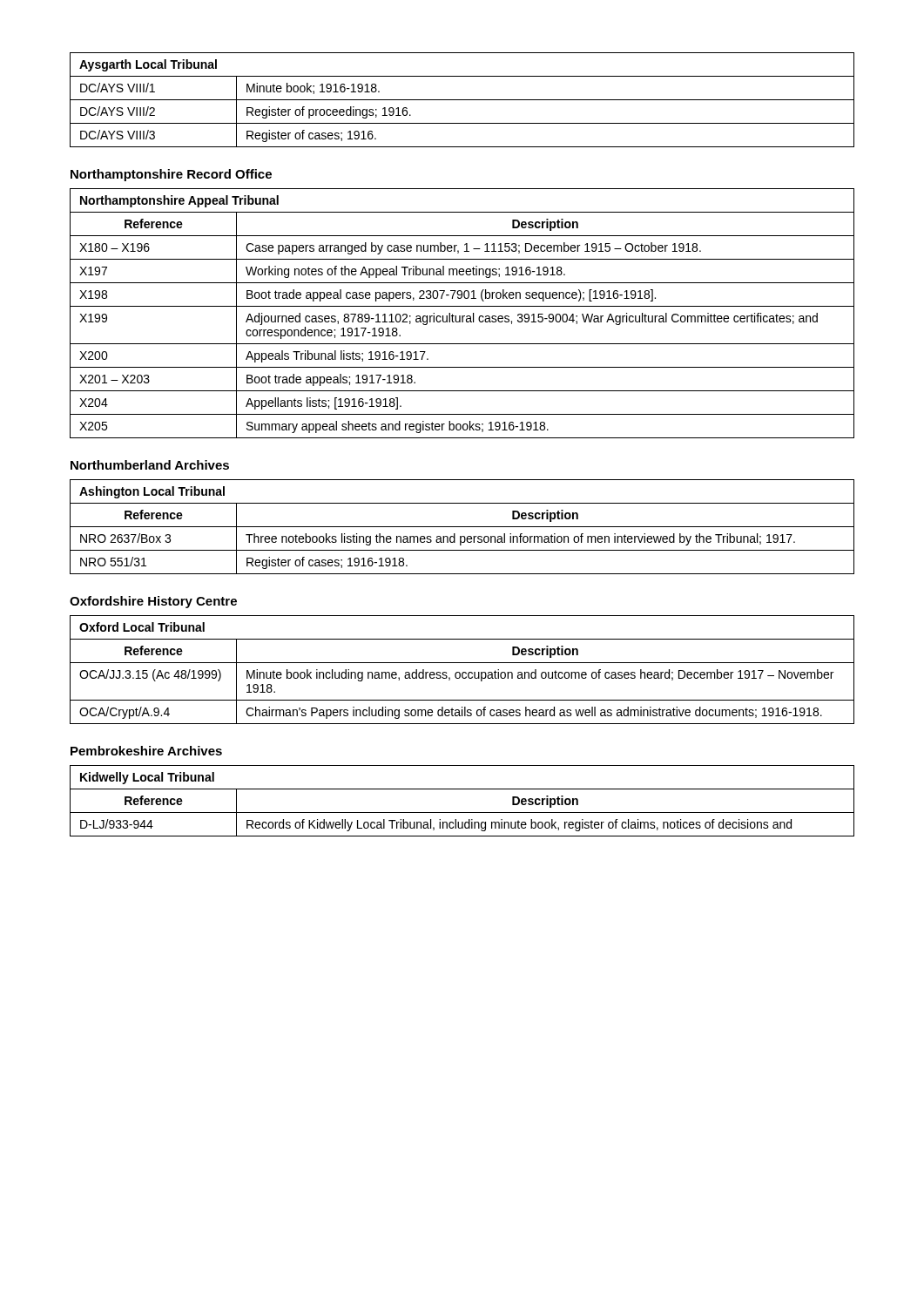Point to "Northumberland Archives"

(150, 465)
